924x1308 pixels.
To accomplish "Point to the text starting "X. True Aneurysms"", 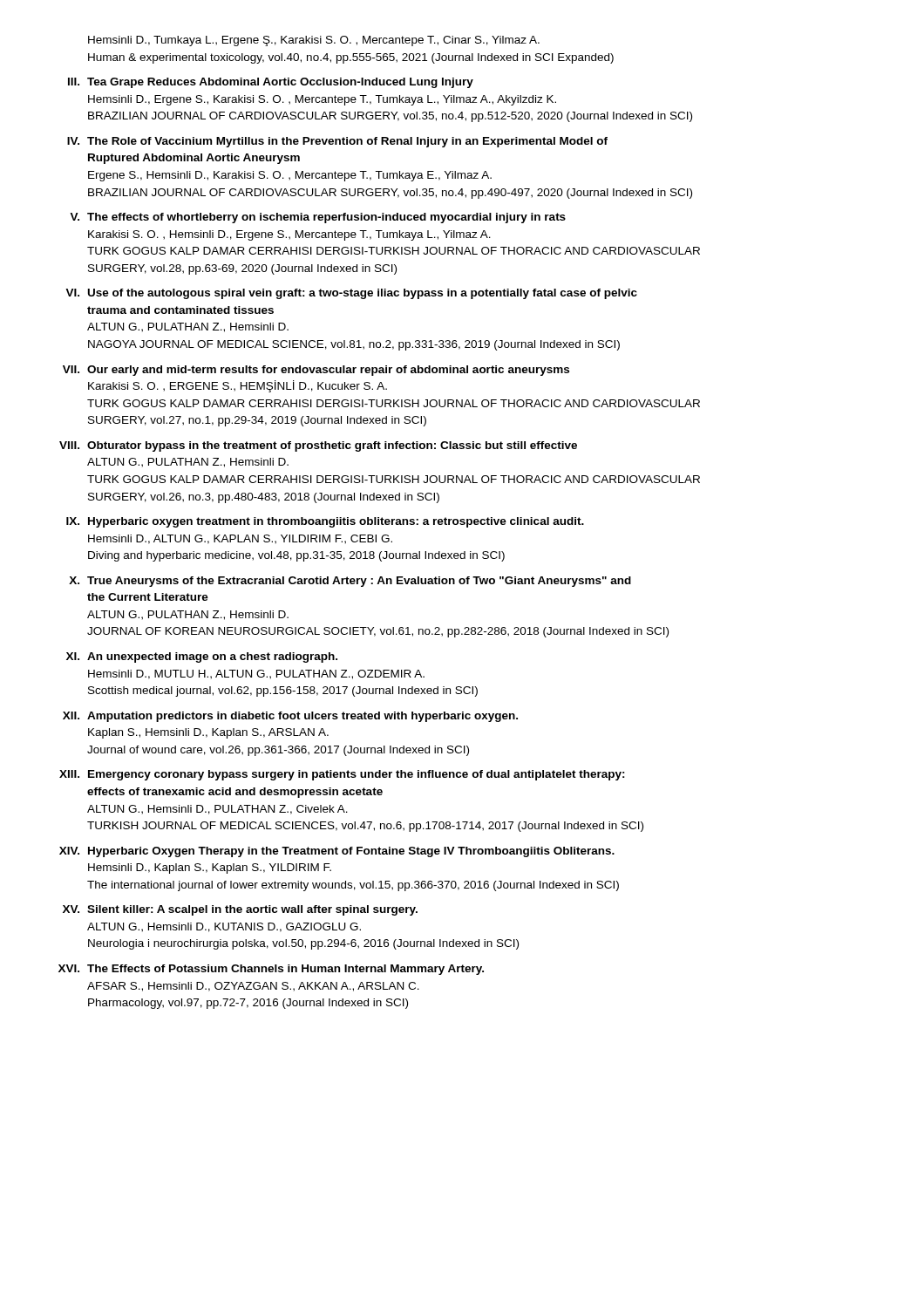I will 350,582.
